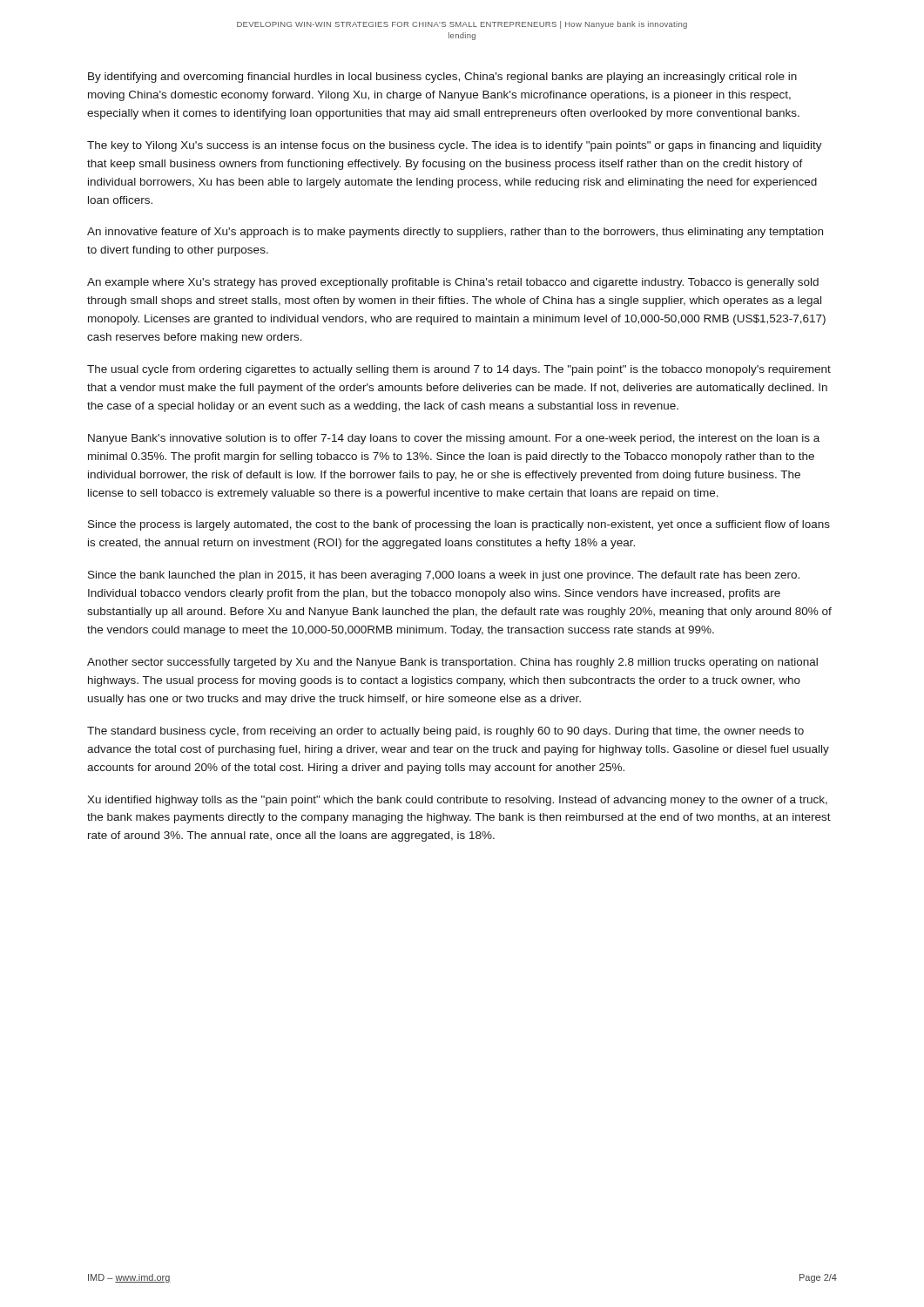Click on the text block containing "Since the bank launched the plan in 2015,"
Screen dimensions: 1307x924
click(459, 602)
